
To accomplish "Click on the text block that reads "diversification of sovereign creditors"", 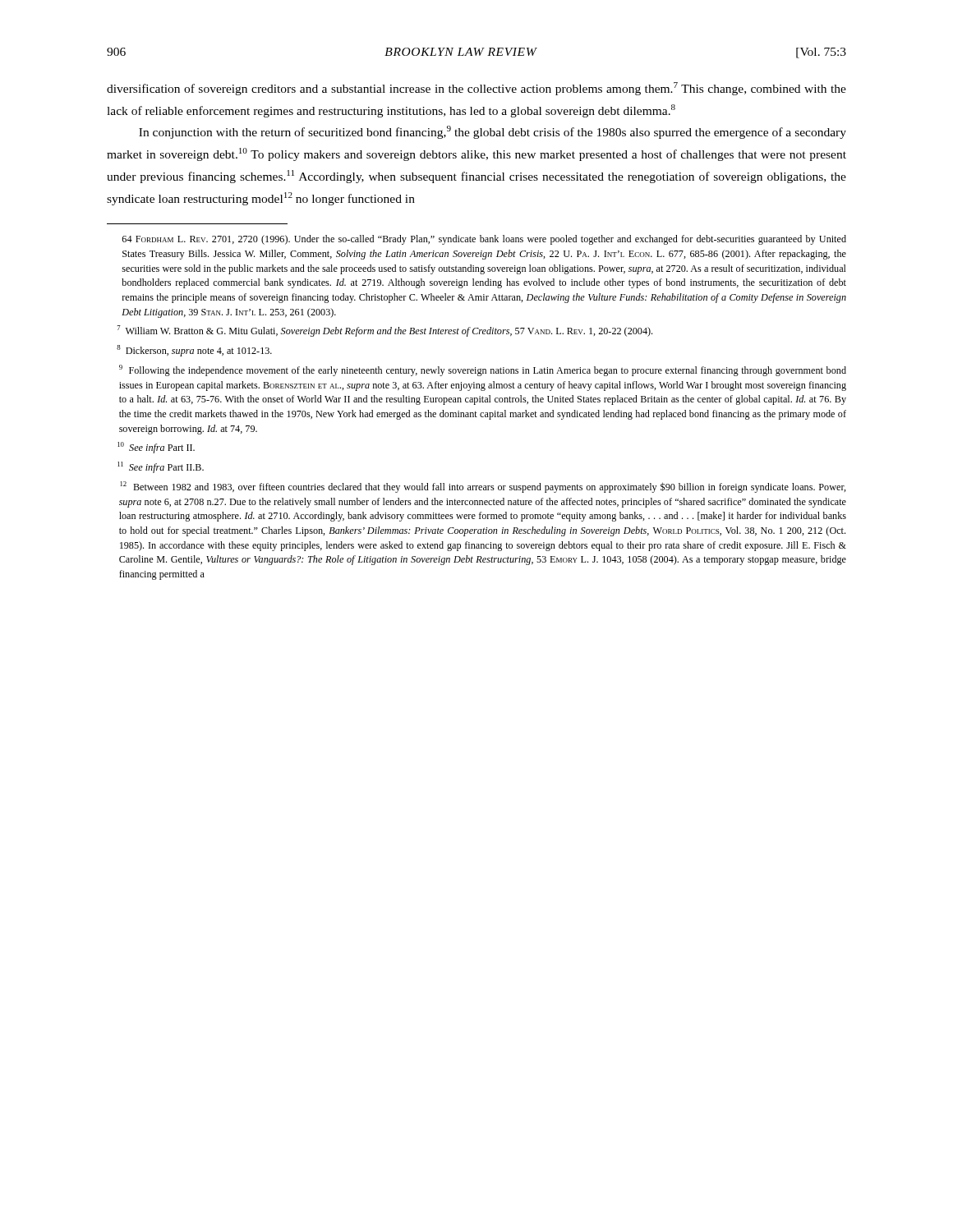I will pos(476,143).
